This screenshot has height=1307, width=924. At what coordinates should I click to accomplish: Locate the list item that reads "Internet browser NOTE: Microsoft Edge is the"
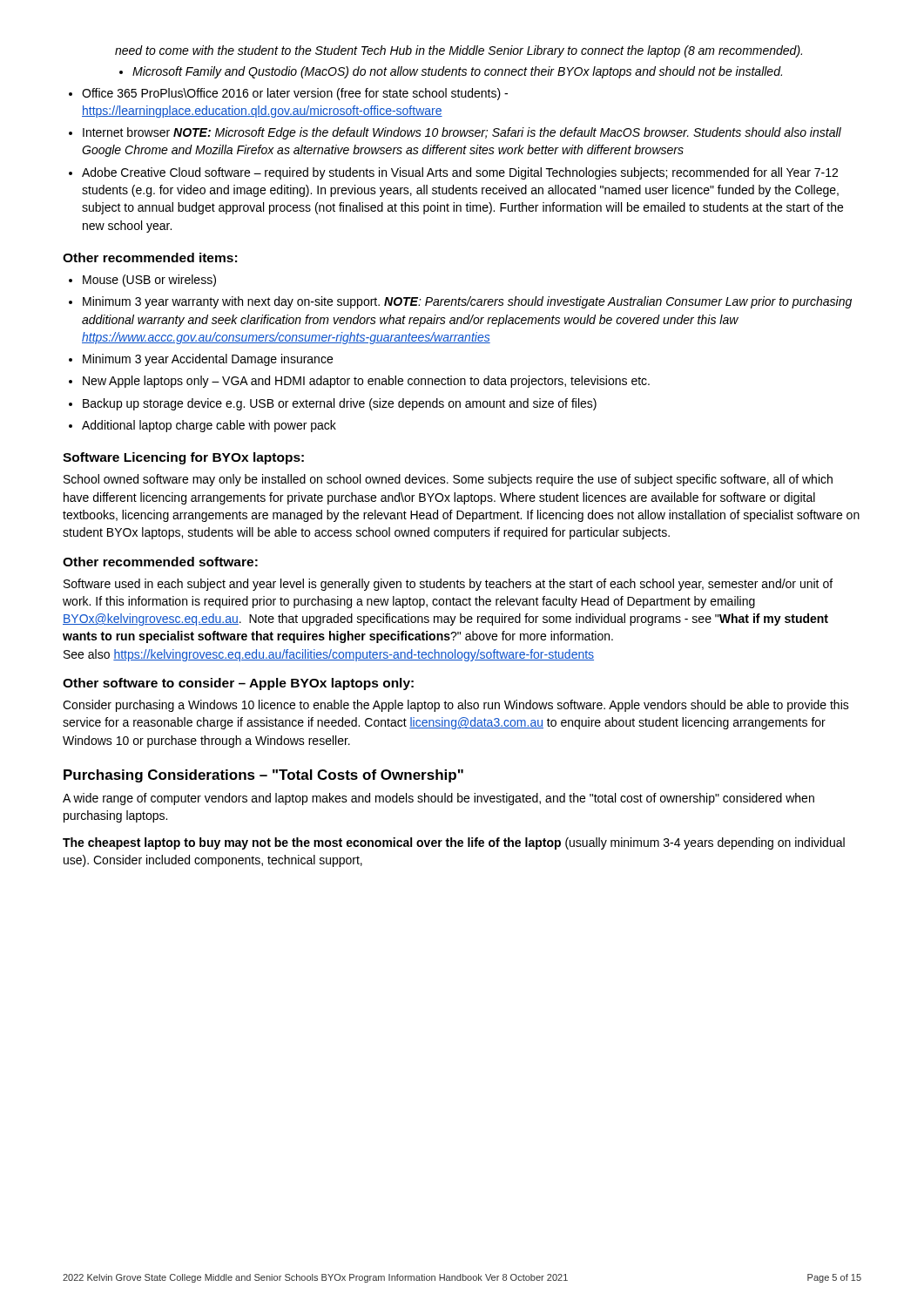(x=461, y=141)
